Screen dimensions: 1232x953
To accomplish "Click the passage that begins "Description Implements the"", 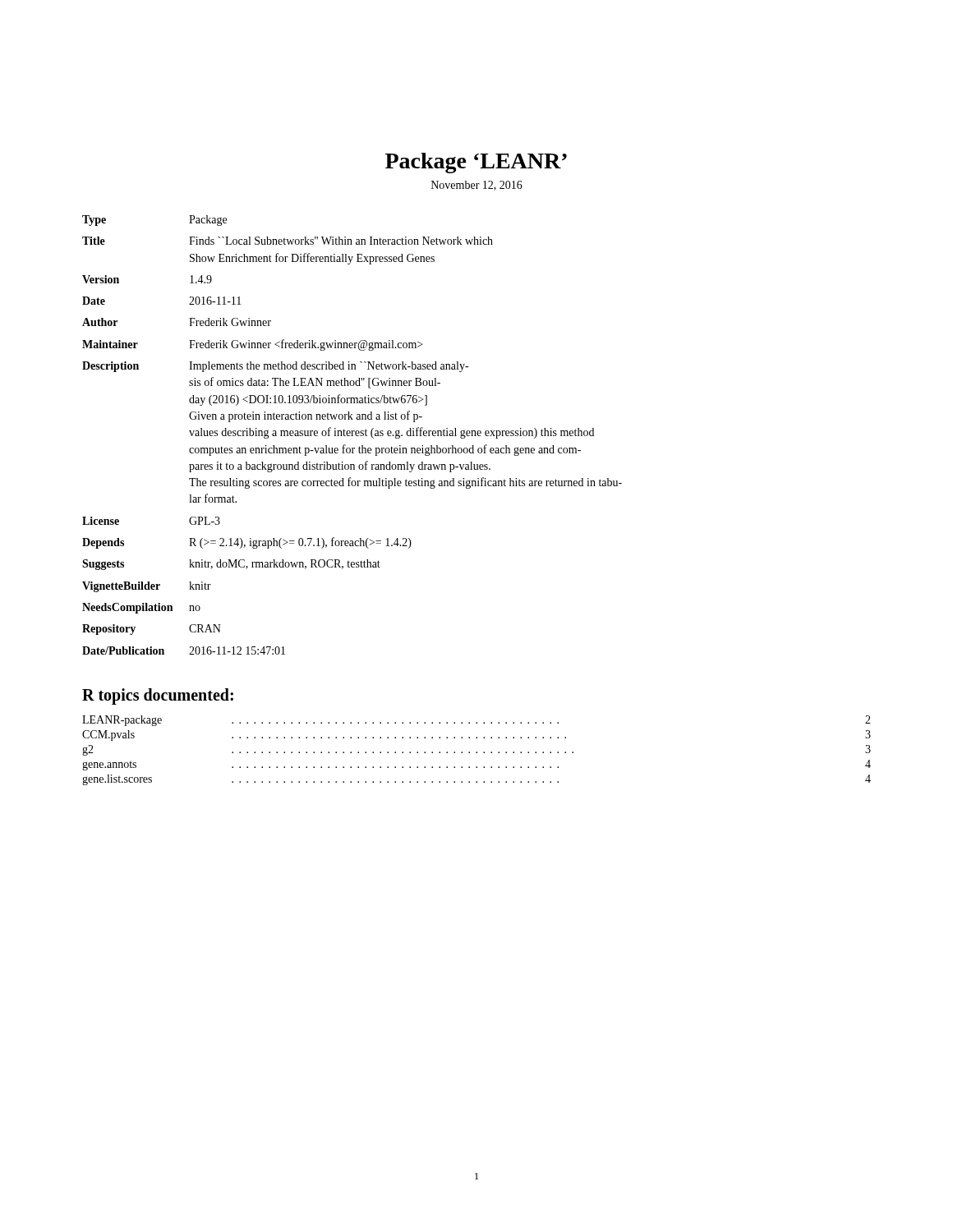I will 476,433.
